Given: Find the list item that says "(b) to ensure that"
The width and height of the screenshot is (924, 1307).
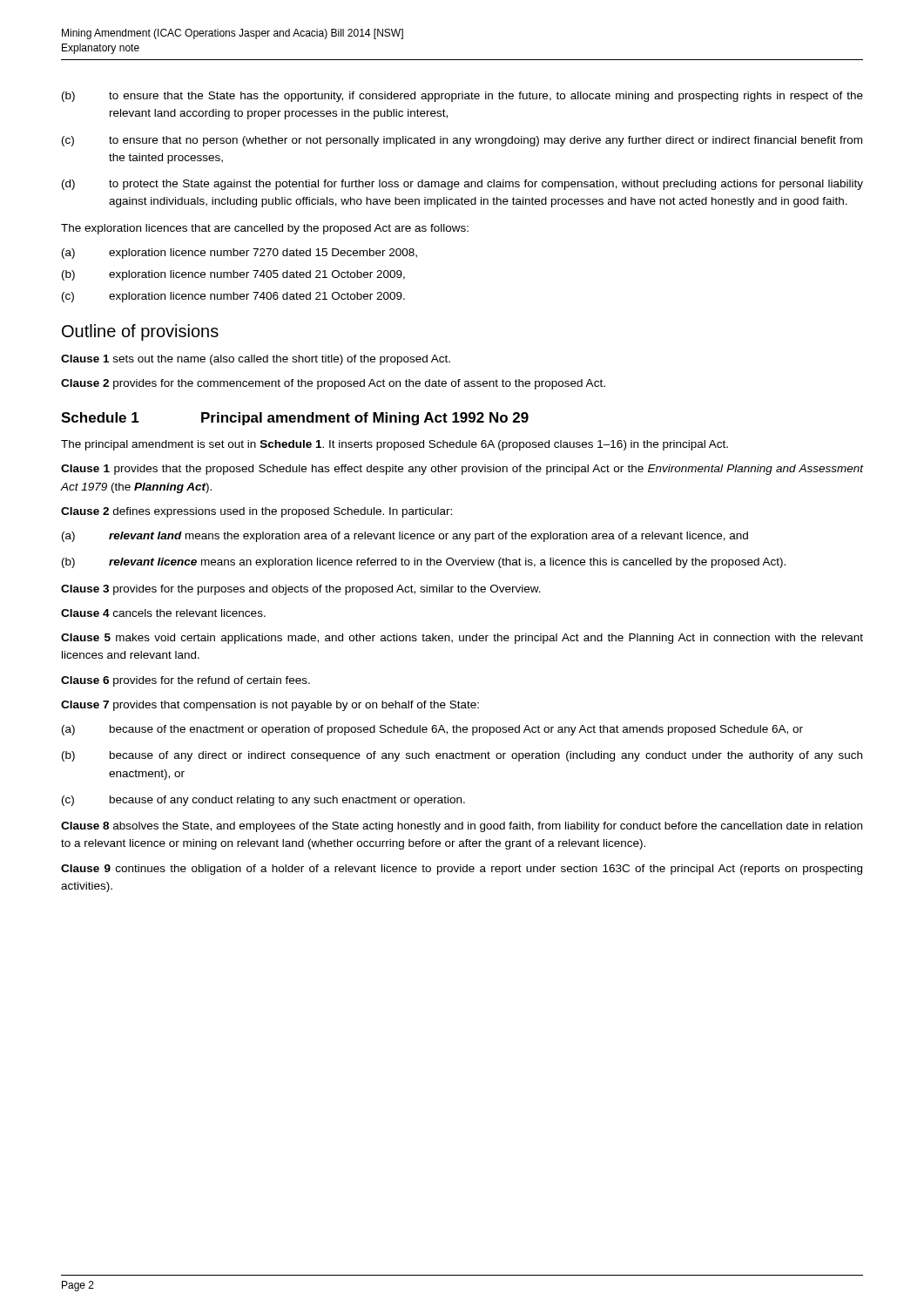Looking at the screenshot, I should tap(462, 105).
